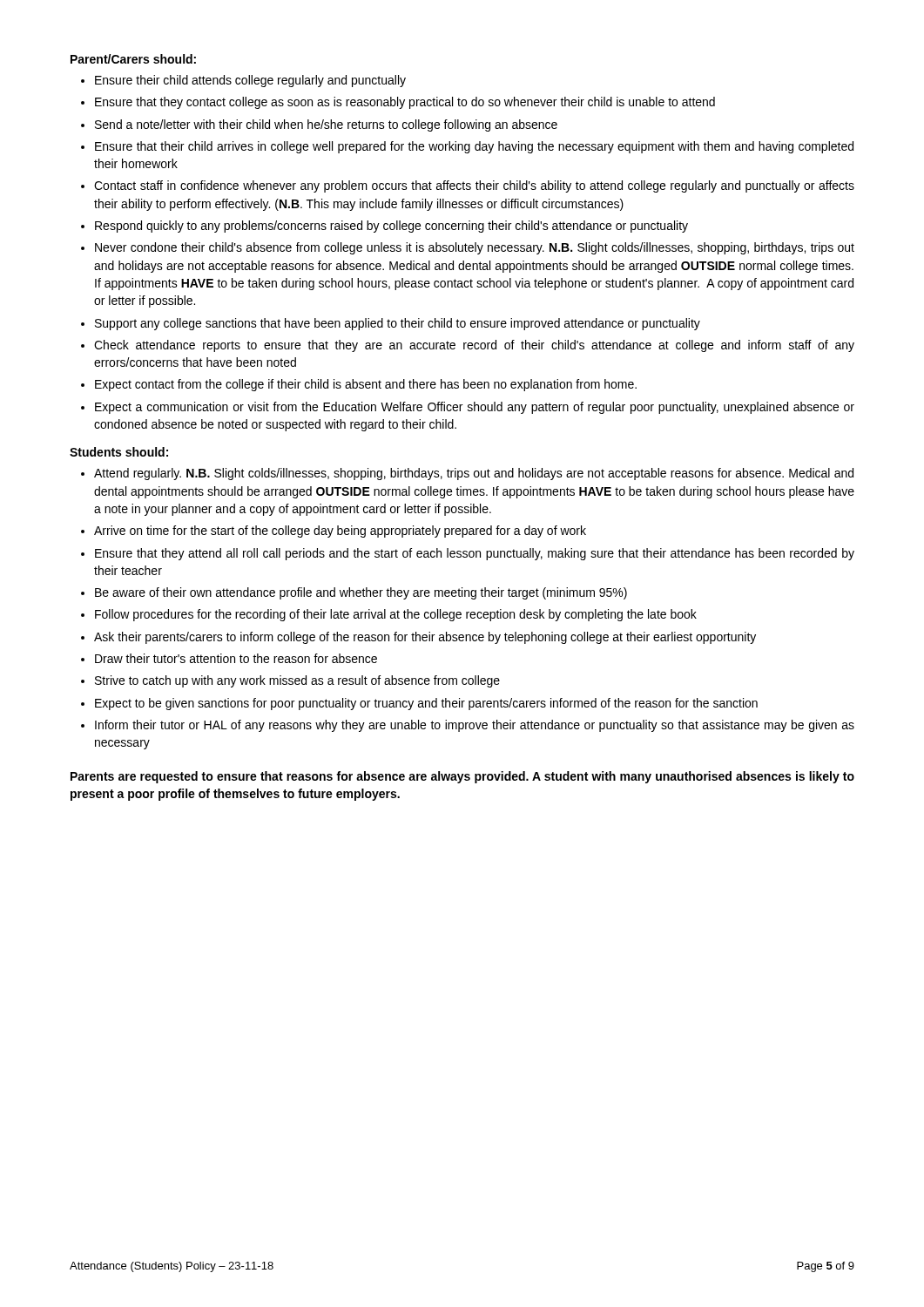Find the list item containing "Respond quickly to"
The height and width of the screenshot is (1307, 924).
(x=391, y=226)
